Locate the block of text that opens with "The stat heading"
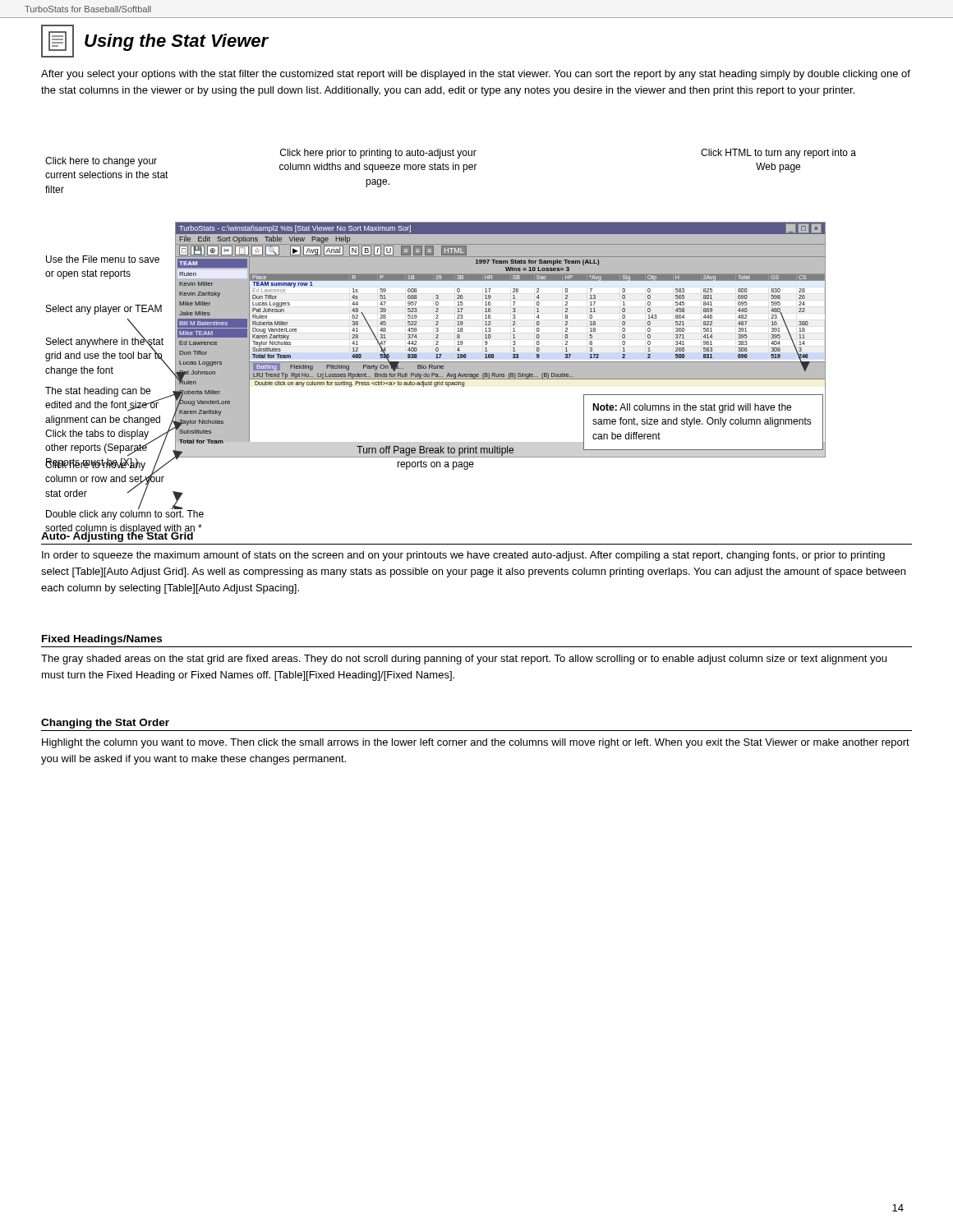Image resolution: width=953 pixels, height=1232 pixels. point(103,405)
